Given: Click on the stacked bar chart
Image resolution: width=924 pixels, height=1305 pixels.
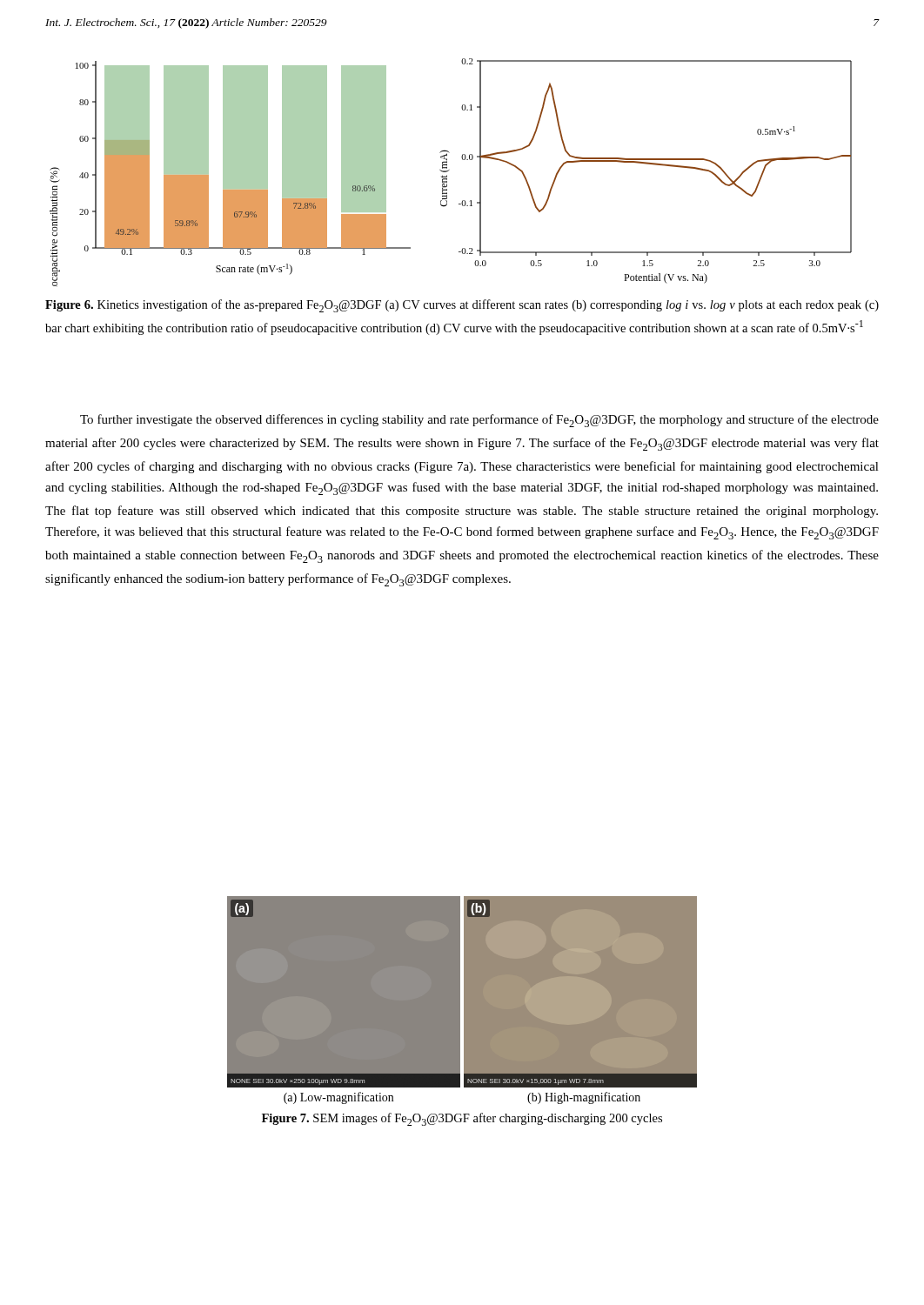Looking at the screenshot, I should (x=232, y=169).
